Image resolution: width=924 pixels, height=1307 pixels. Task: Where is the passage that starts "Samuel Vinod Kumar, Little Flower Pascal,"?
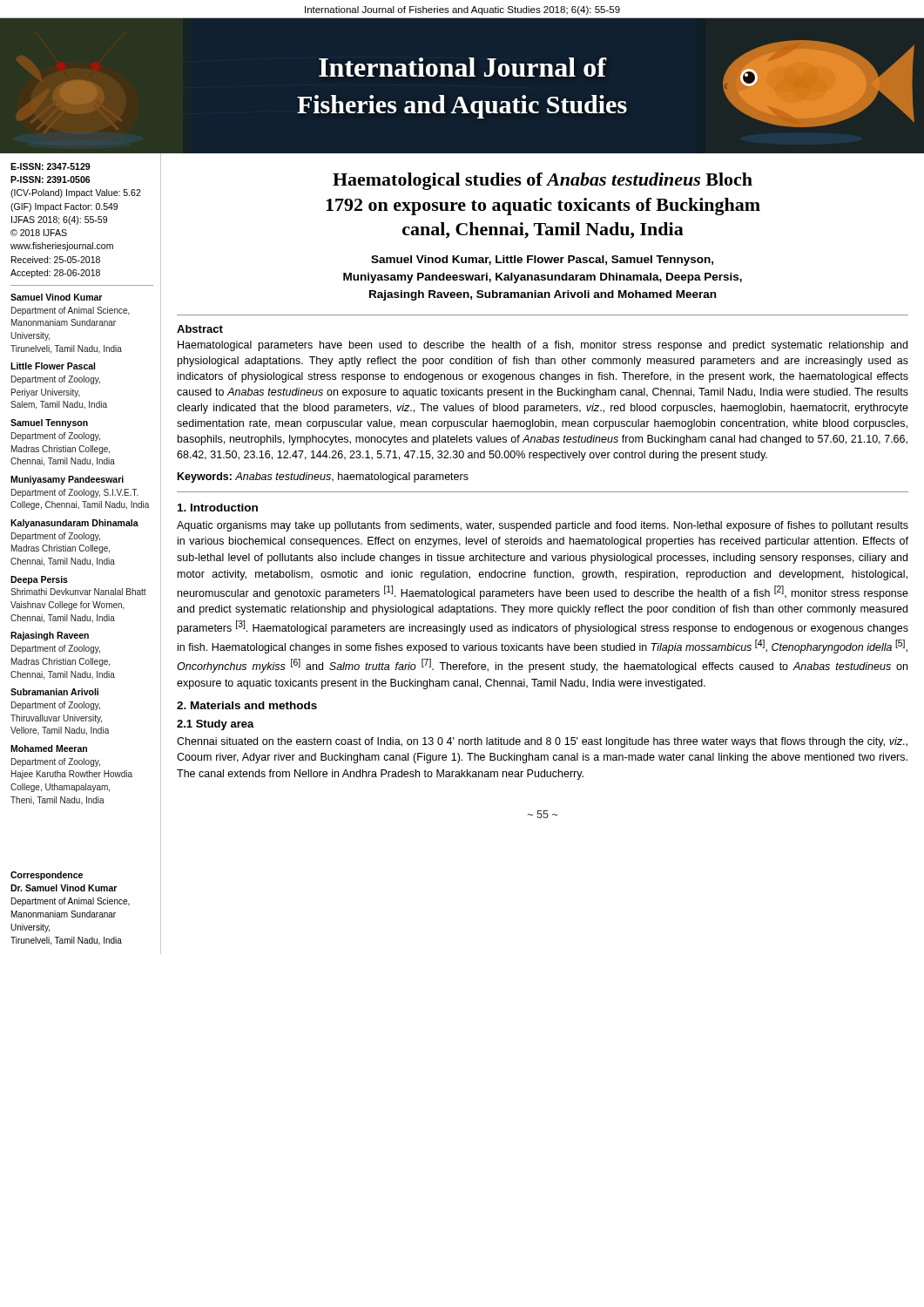pos(543,277)
